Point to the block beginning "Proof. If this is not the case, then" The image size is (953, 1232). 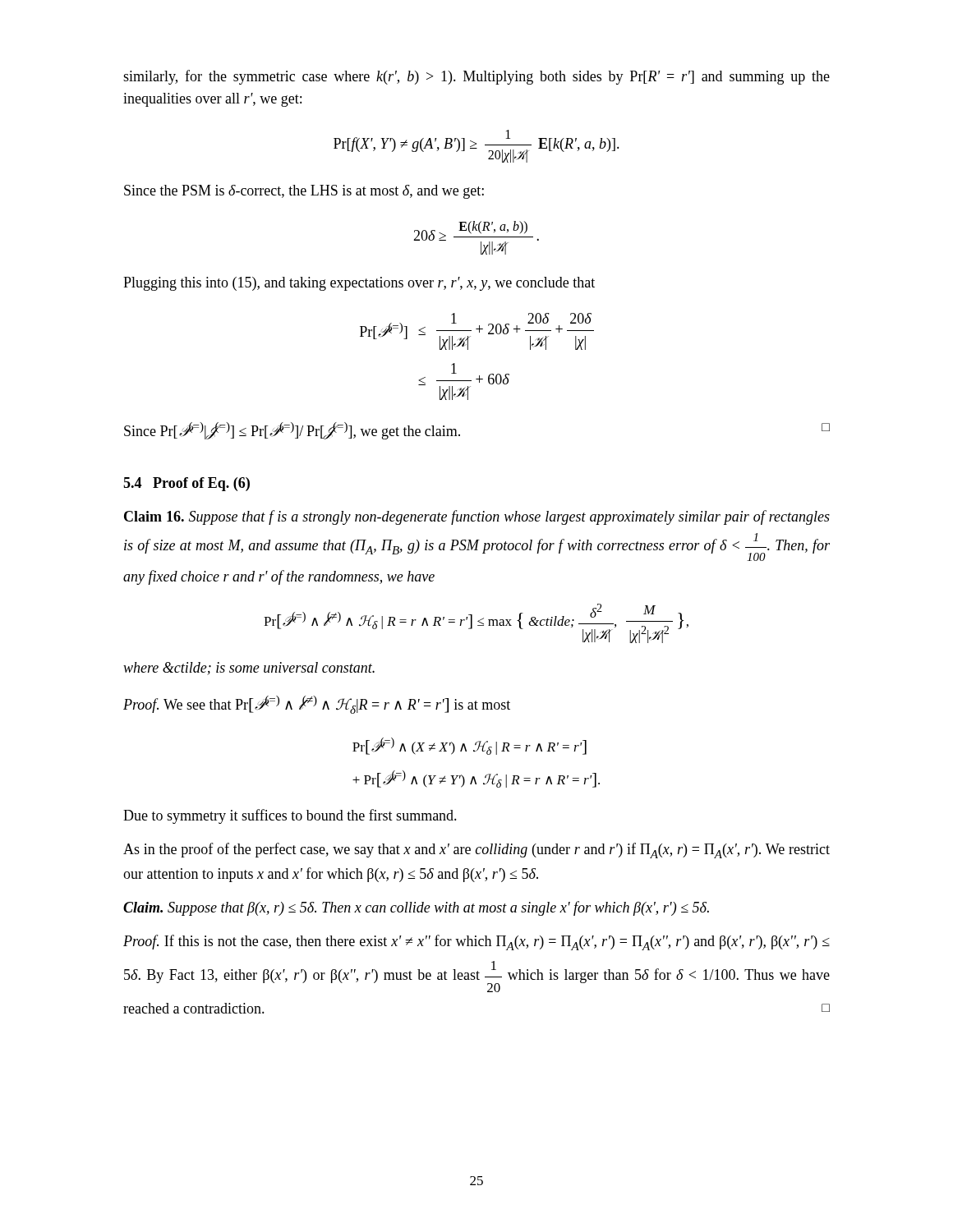[476, 975]
